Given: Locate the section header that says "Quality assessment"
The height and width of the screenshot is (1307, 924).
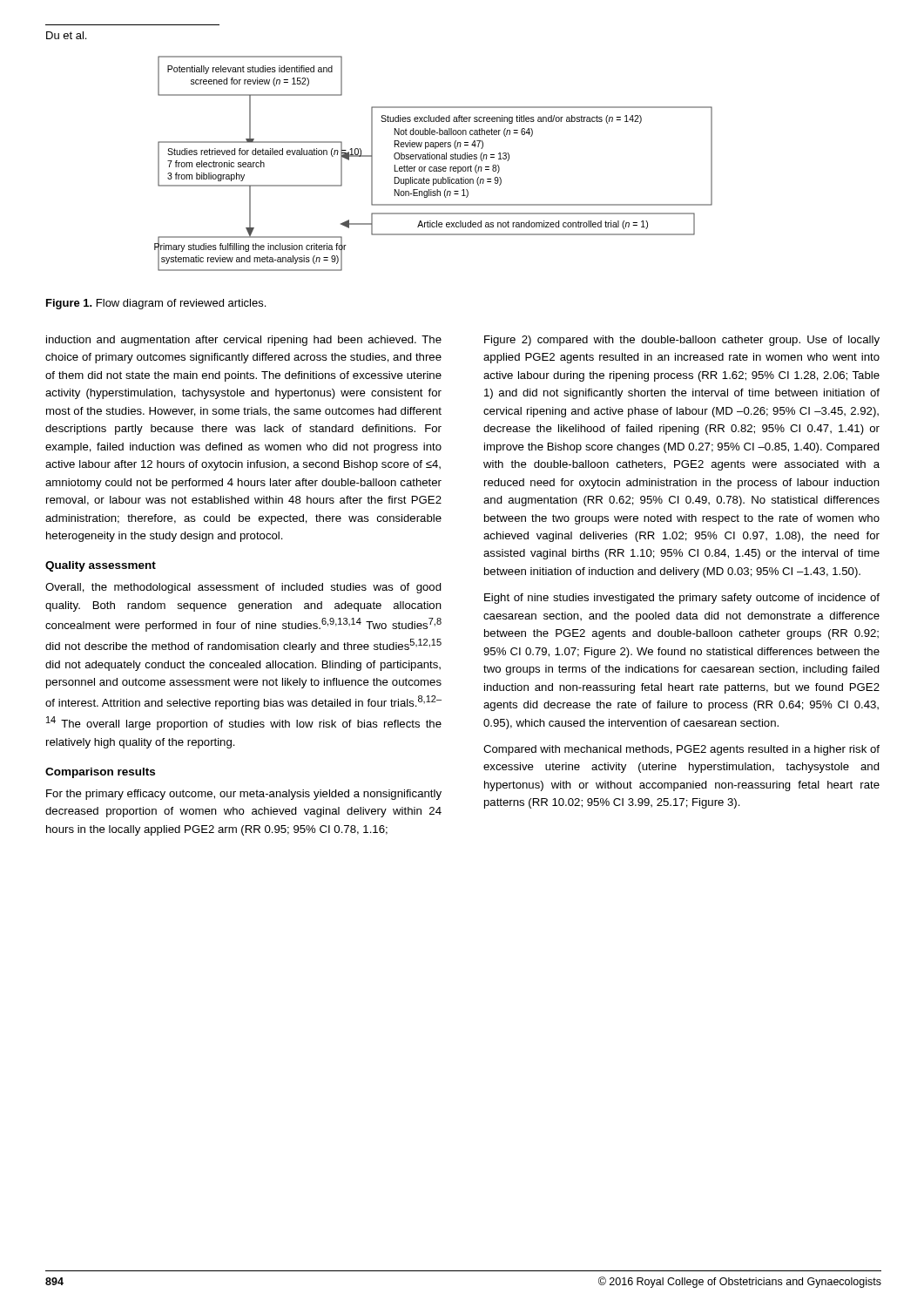Looking at the screenshot, I should pos(100,565).
